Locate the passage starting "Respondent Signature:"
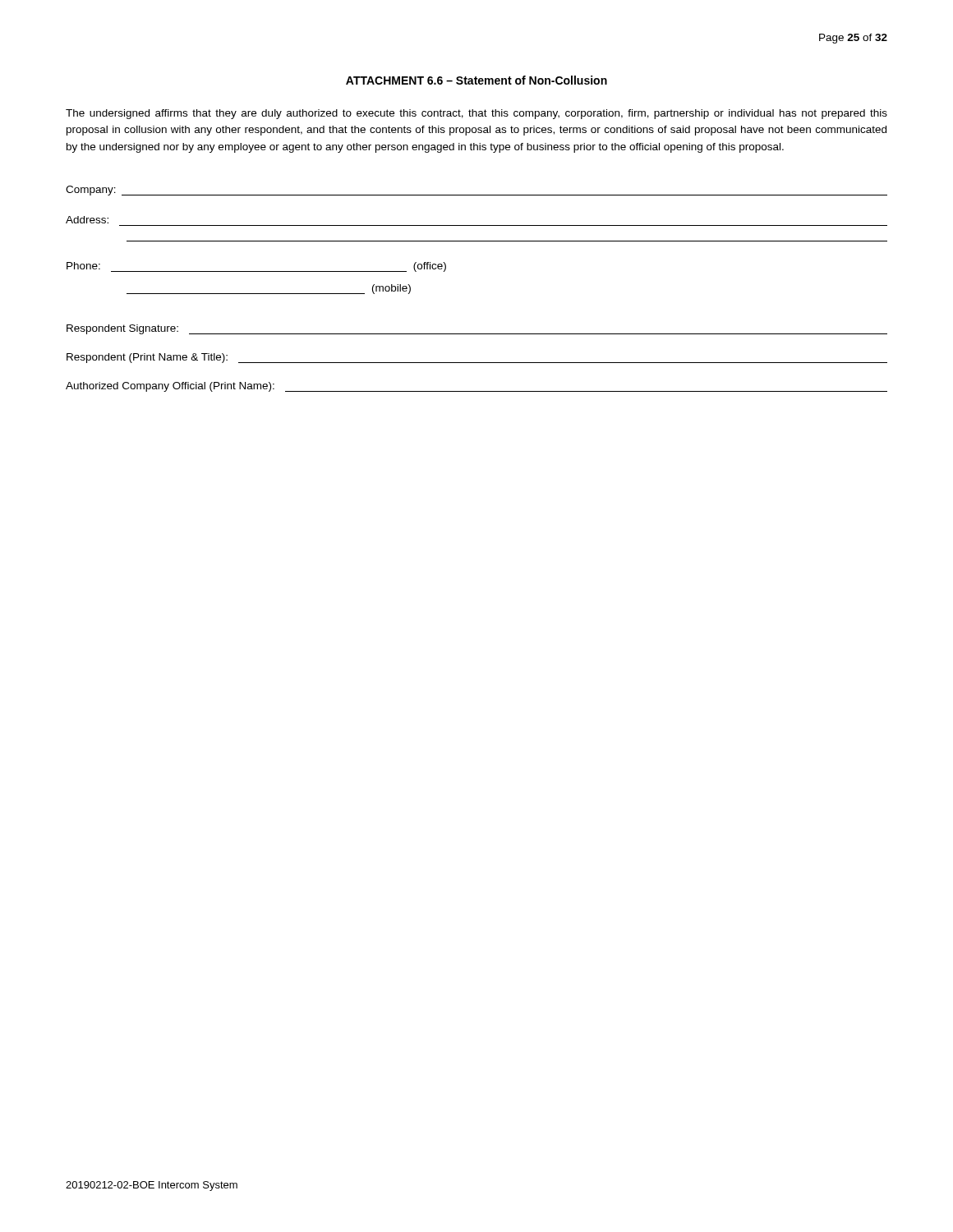953x1232 pixels. (476, 326)
